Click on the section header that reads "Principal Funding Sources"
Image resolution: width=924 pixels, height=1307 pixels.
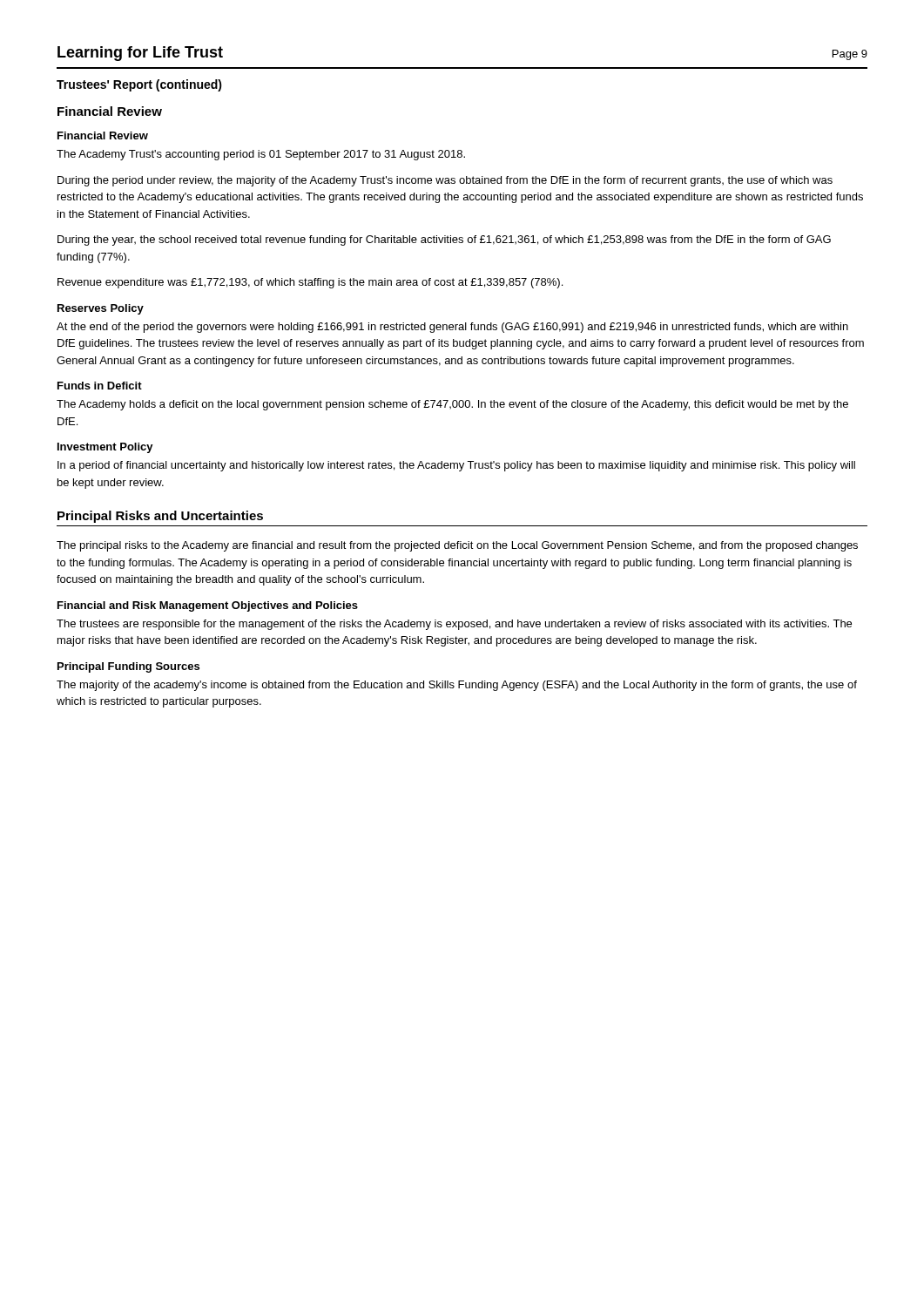point(128,666)
